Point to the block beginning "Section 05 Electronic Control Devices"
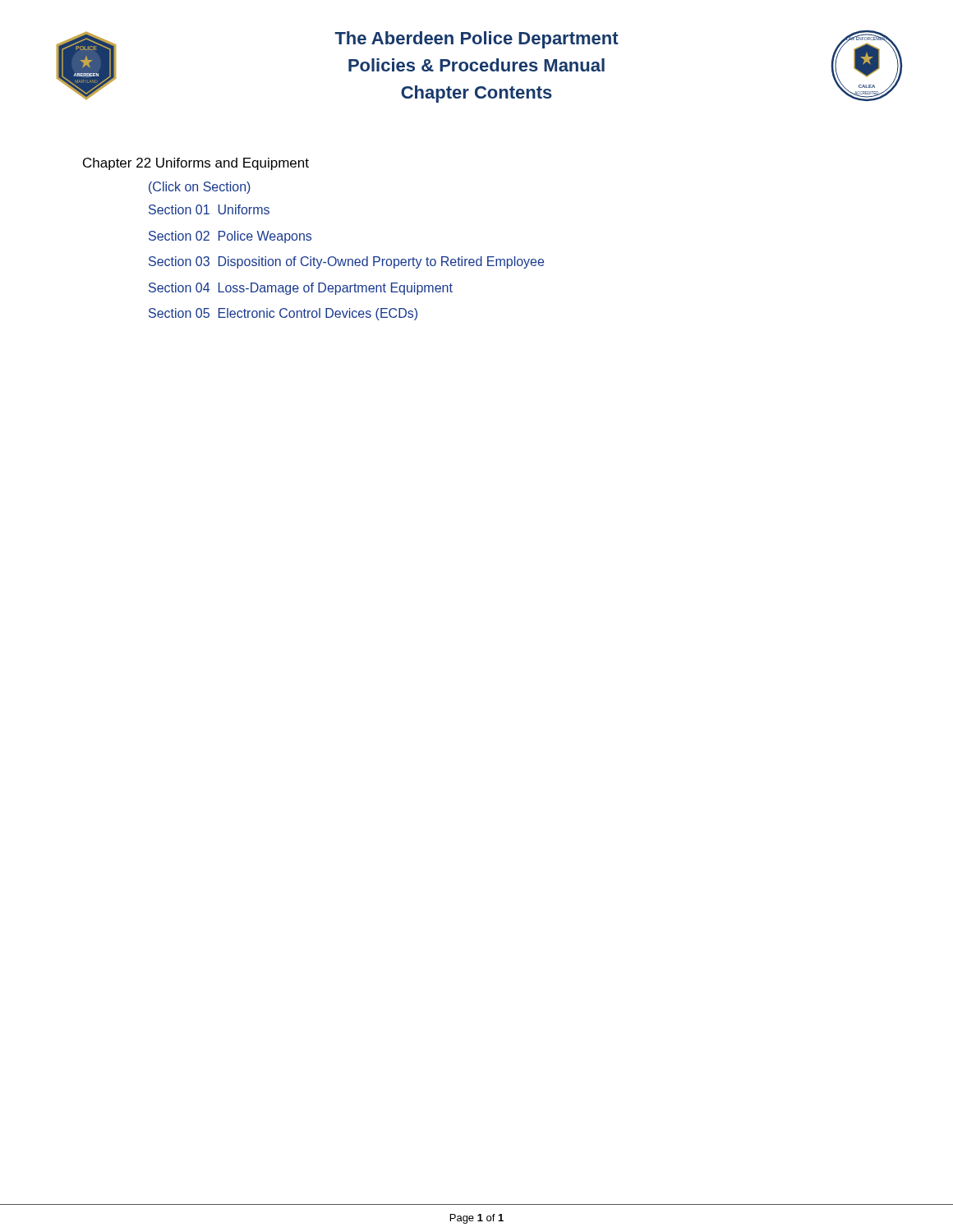The image size is (953, 1232). click(283, 314)
